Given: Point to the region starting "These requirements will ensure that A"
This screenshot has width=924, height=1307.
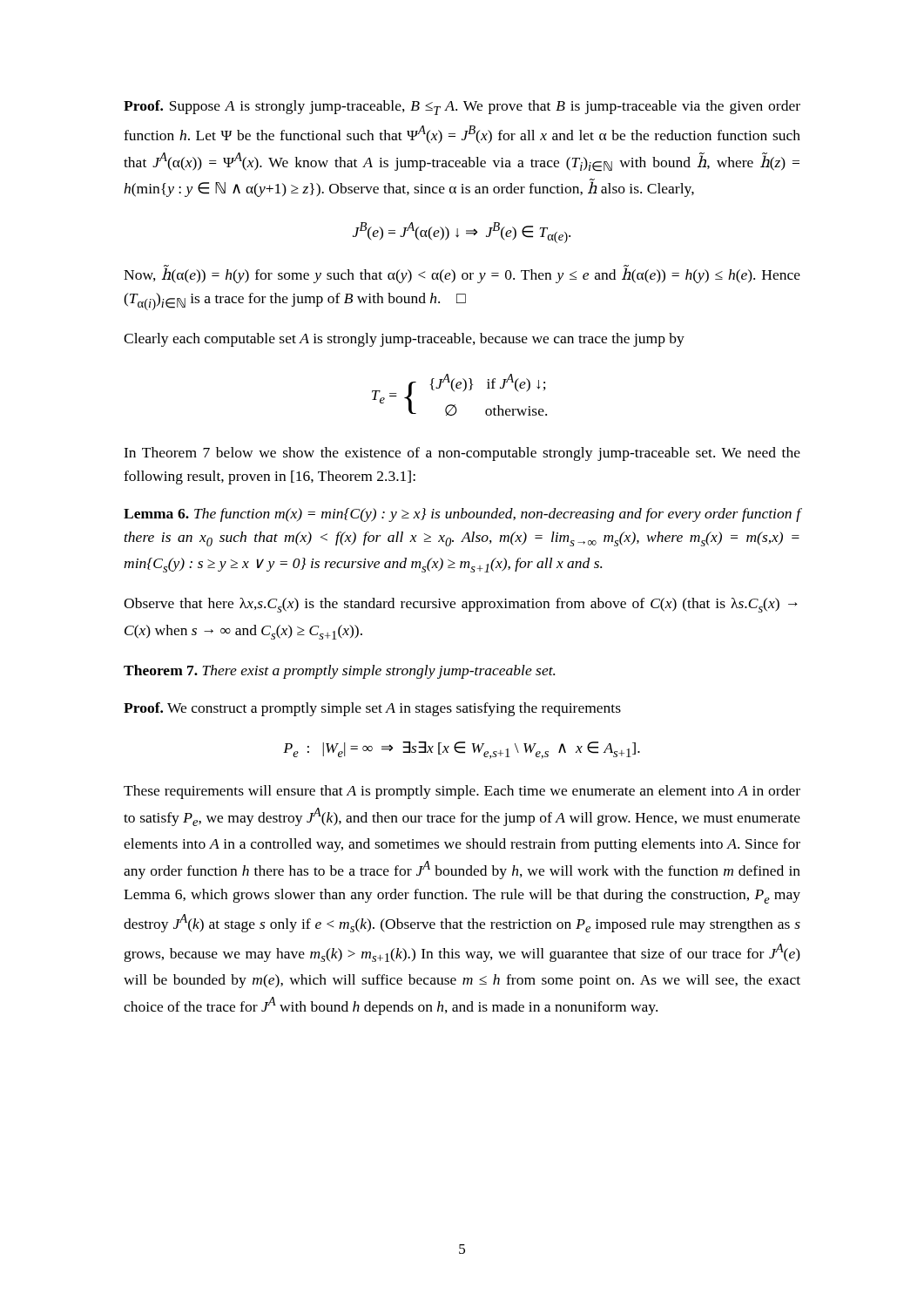Looking at the screenshot, I should tap(462, 898).
